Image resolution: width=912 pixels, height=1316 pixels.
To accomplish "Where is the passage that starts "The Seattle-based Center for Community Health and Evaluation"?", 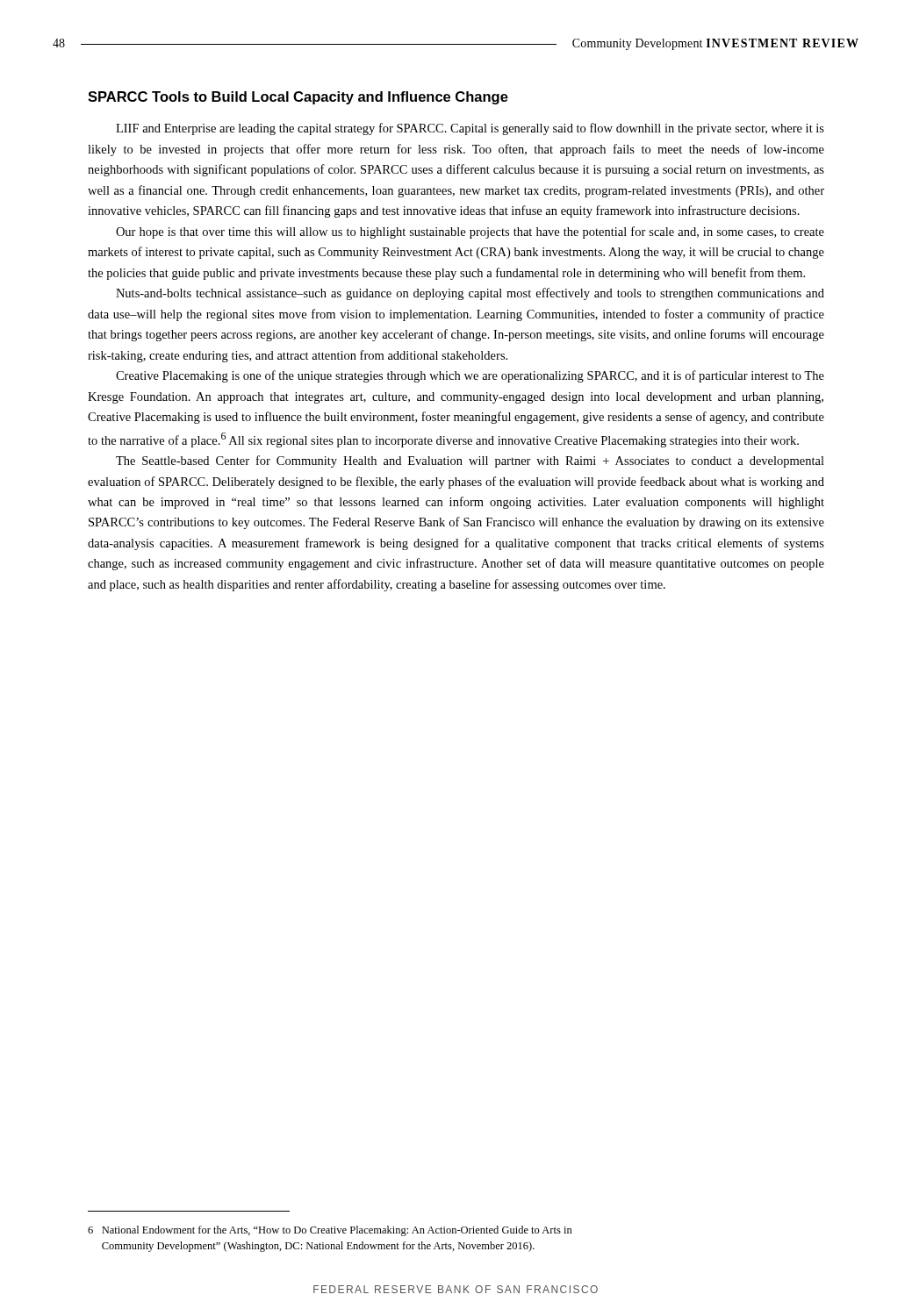I will click(456, 523).
